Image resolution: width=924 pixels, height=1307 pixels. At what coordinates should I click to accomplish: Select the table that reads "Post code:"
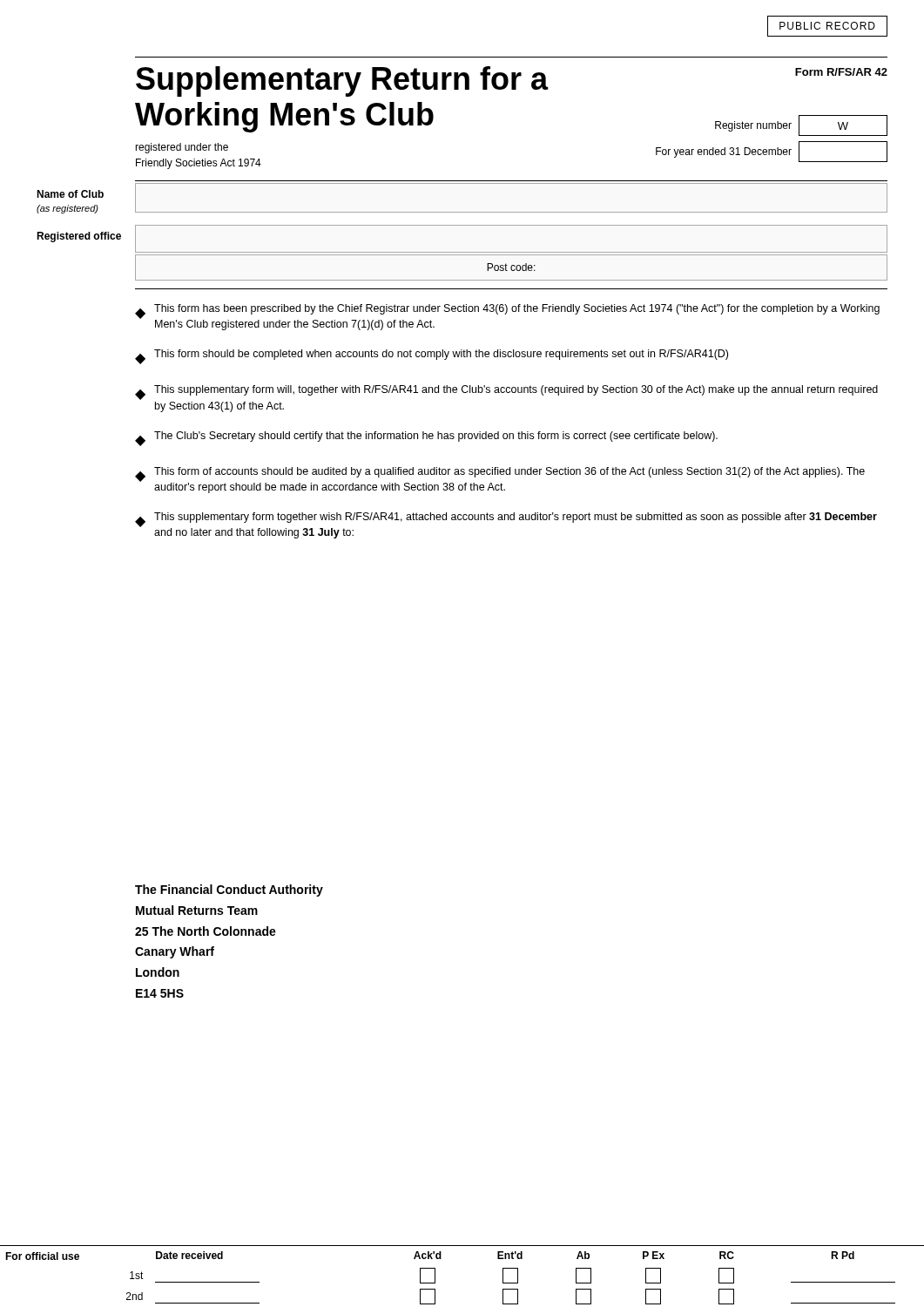(x=511, y=268)
